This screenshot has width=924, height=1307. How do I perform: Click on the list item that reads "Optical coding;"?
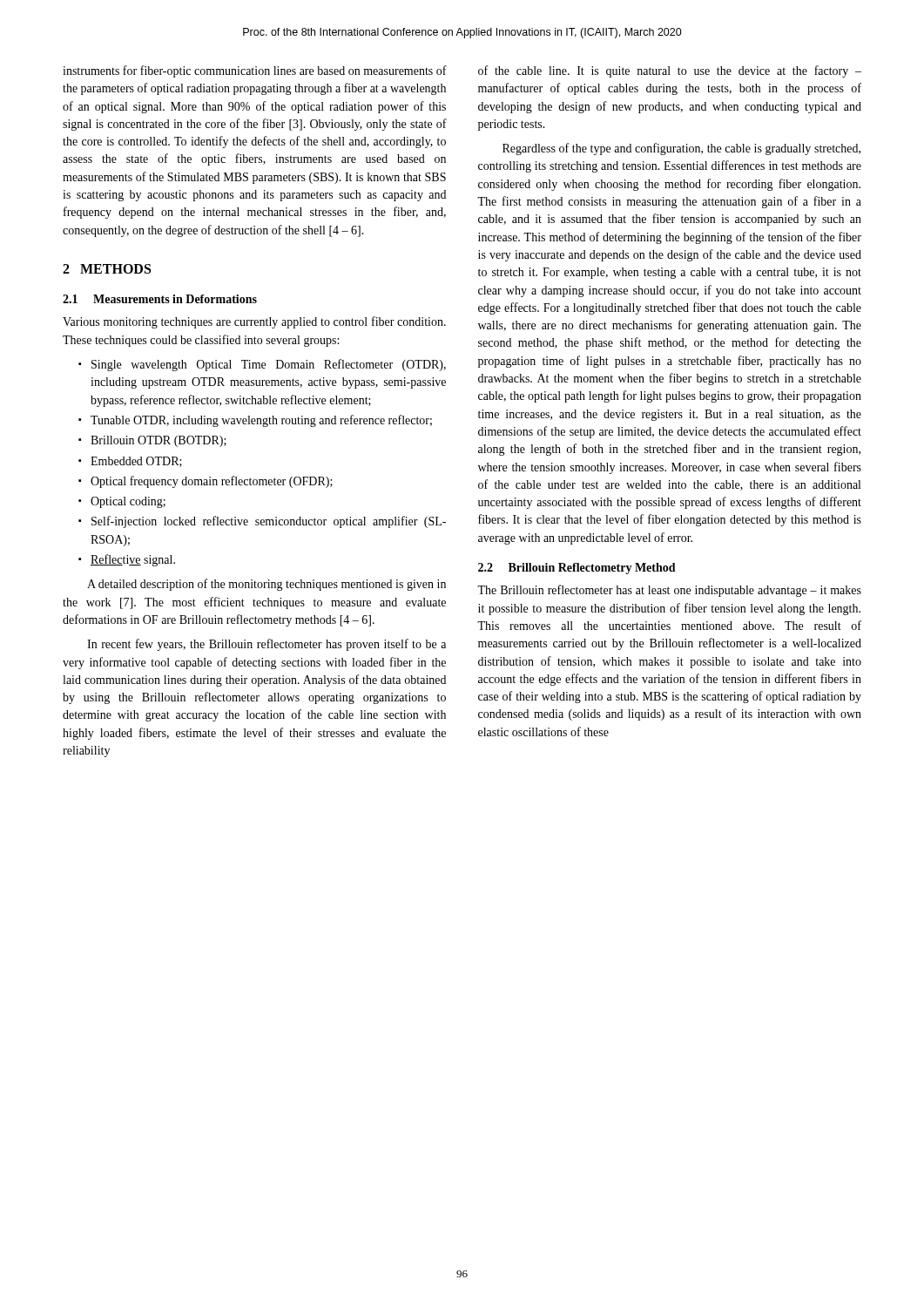(x=128, y=502)
